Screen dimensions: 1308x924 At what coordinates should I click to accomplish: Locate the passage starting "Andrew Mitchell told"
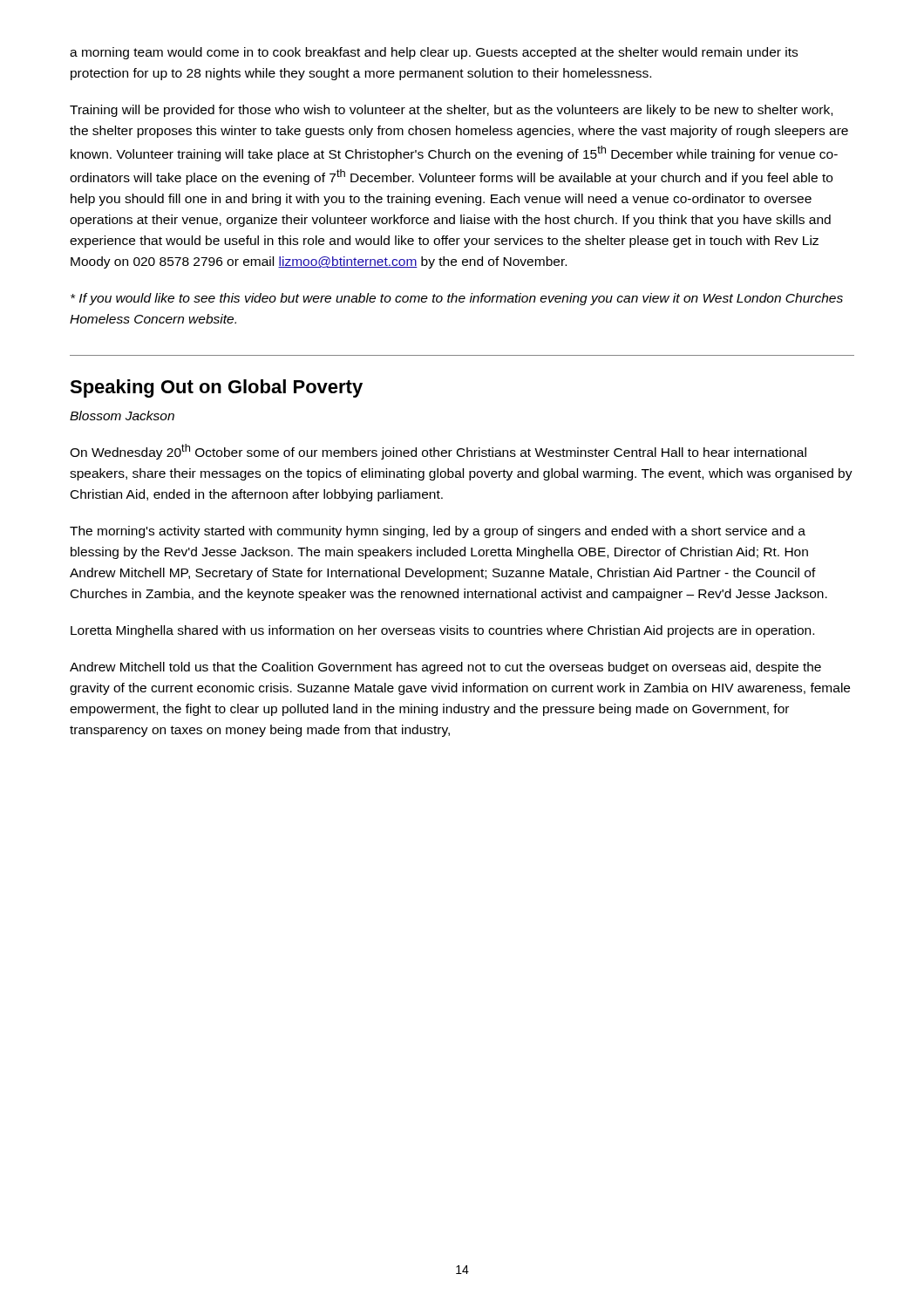tap(460, 698)
